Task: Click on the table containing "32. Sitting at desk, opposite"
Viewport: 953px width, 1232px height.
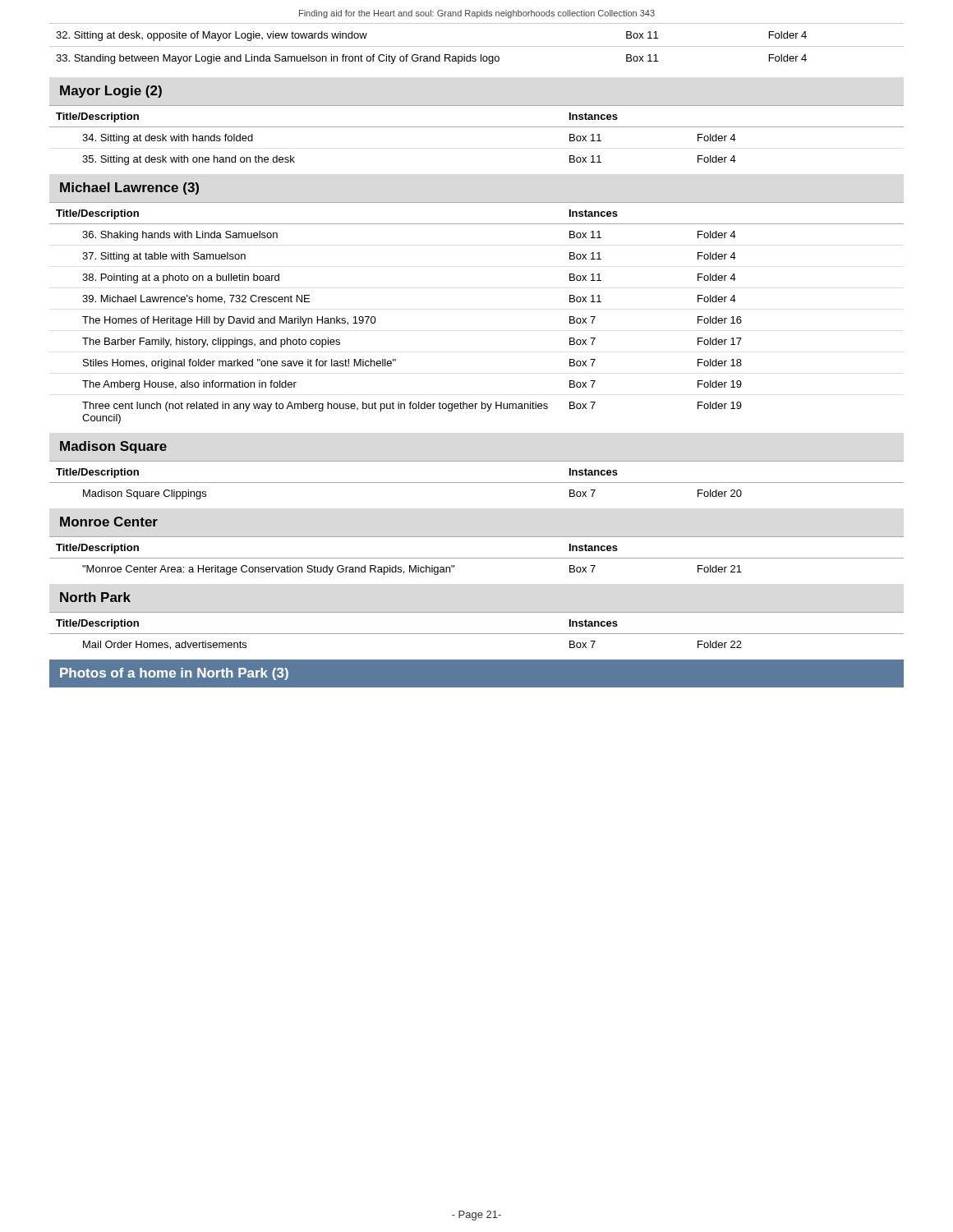Action: 476,46
